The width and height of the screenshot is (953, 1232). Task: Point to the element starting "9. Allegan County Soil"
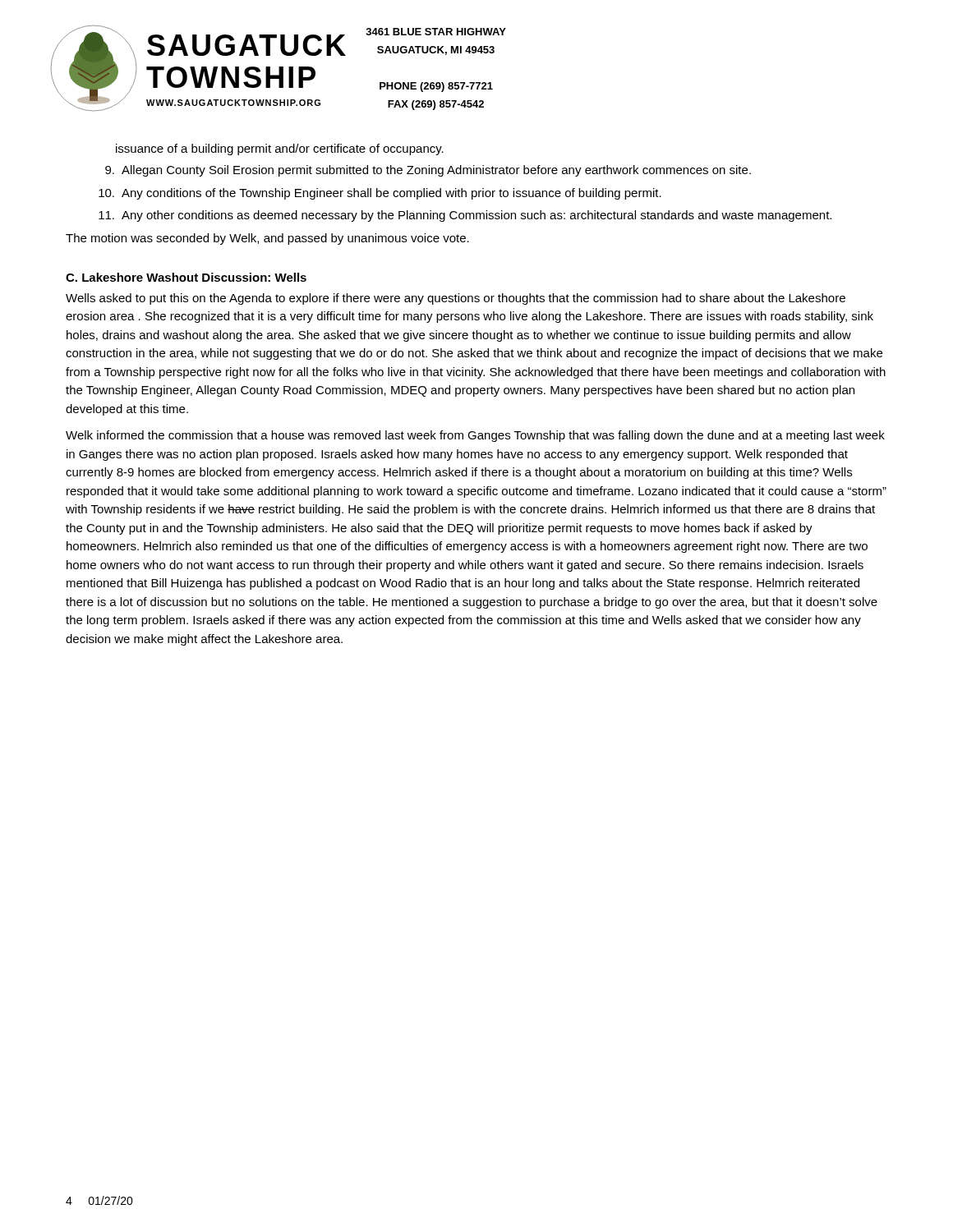(x=476, y=170)
